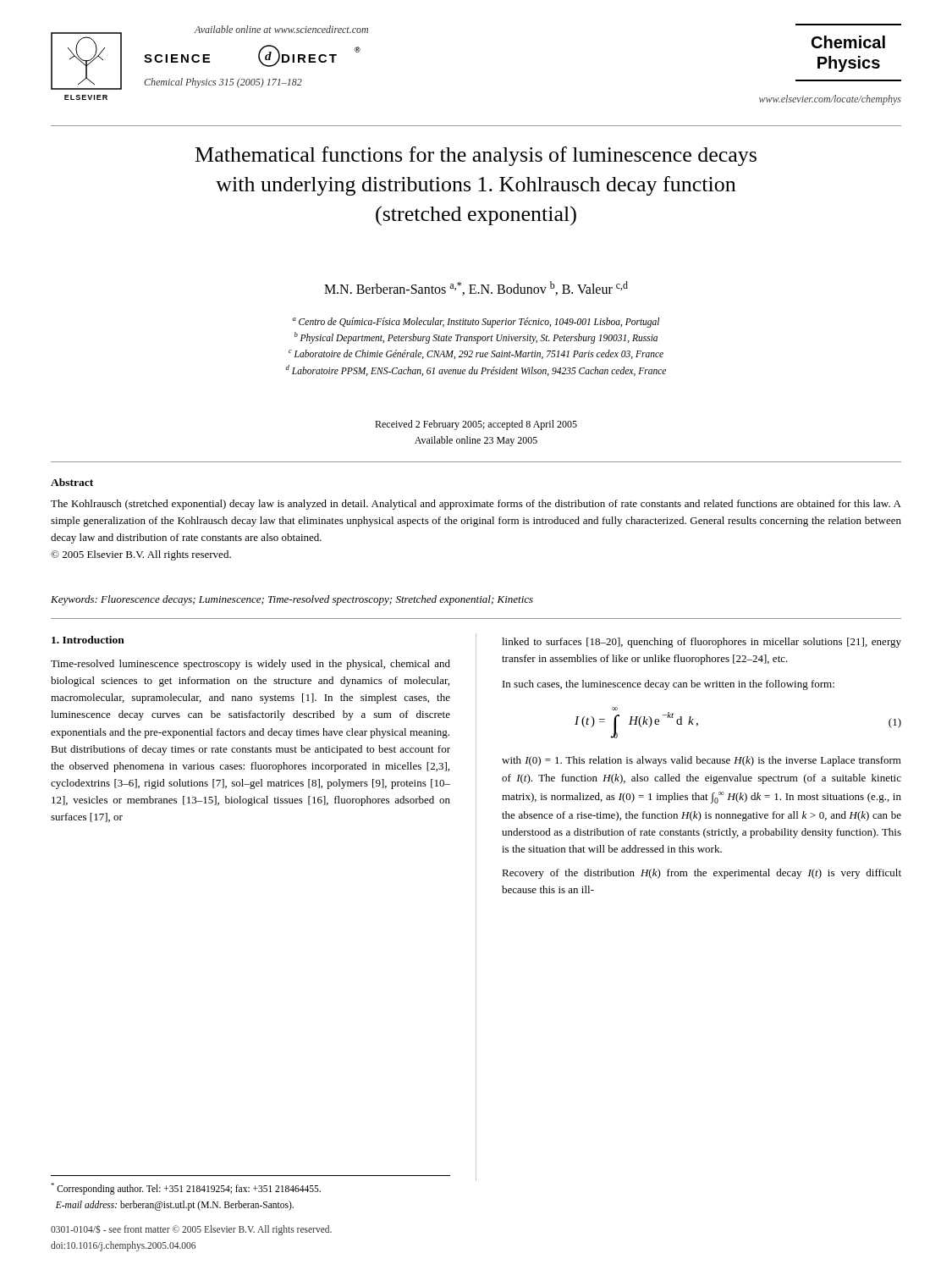Click the title
Viewport: 952px width, 1270px height.
pos(476,184)
